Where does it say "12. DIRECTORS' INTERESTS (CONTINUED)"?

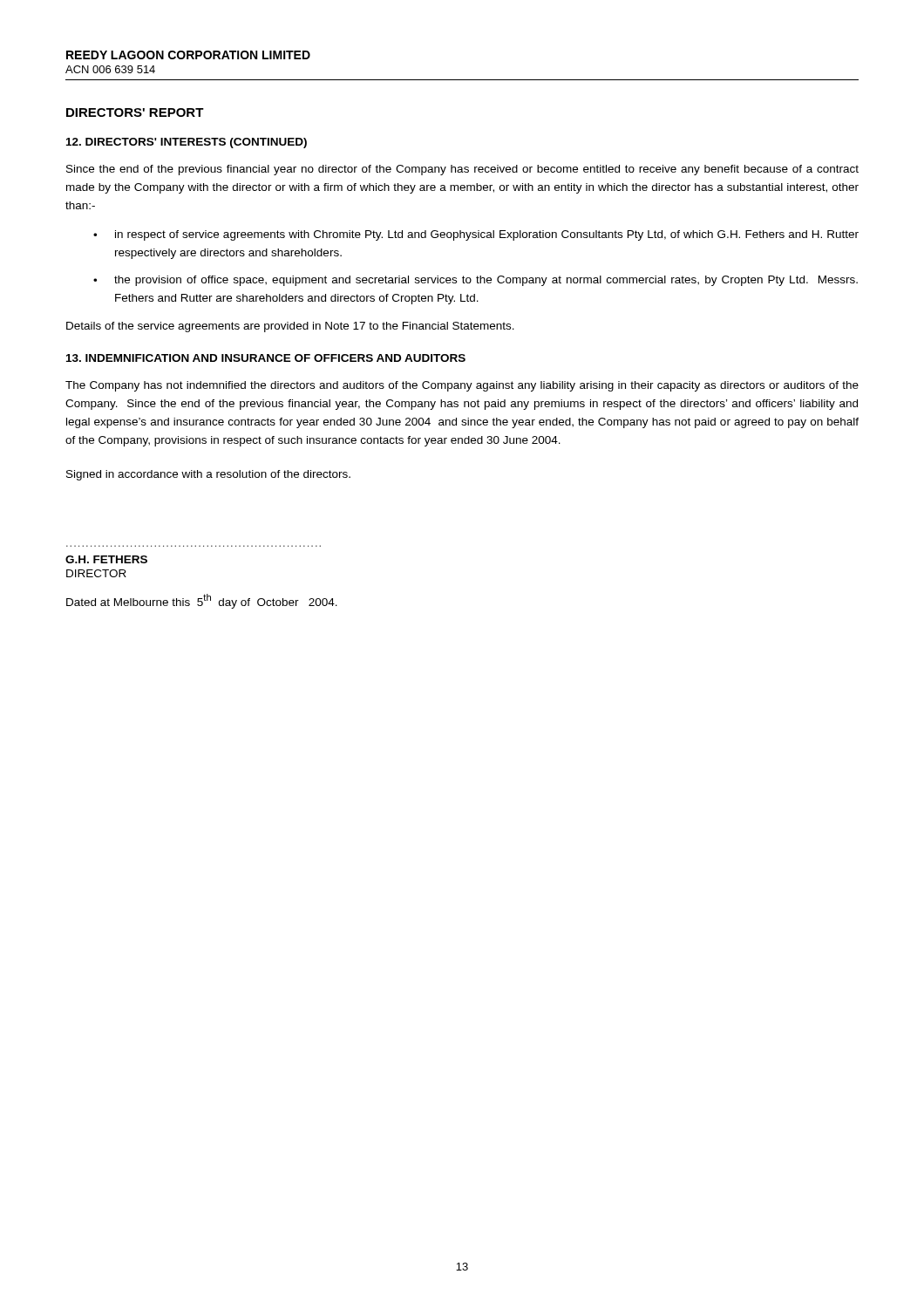click(186, 142)
